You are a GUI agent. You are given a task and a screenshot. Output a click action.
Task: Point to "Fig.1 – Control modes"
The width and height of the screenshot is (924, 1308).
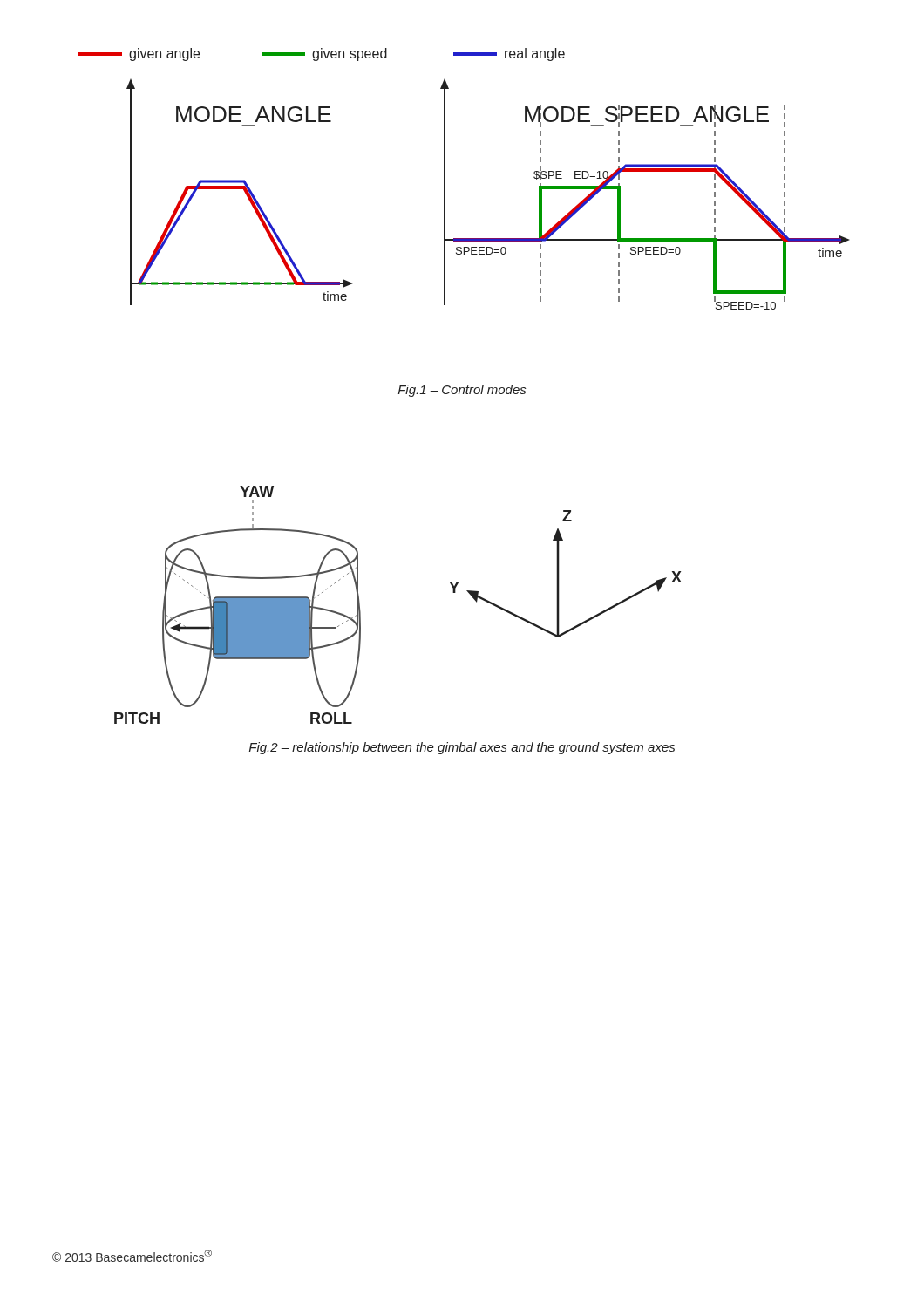(x=462, y=389)
